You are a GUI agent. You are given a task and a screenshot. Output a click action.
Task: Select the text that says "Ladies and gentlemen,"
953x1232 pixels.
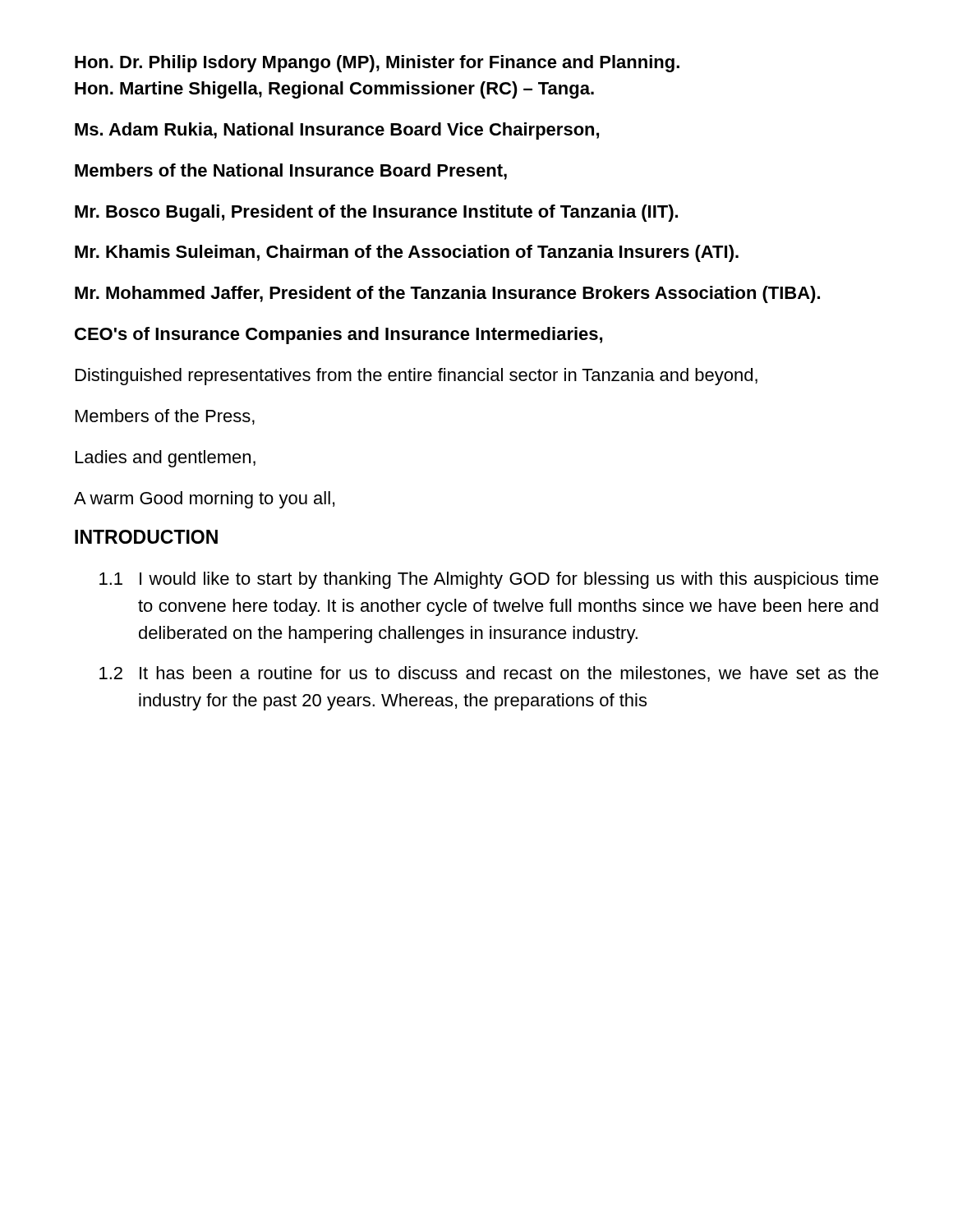165,457
